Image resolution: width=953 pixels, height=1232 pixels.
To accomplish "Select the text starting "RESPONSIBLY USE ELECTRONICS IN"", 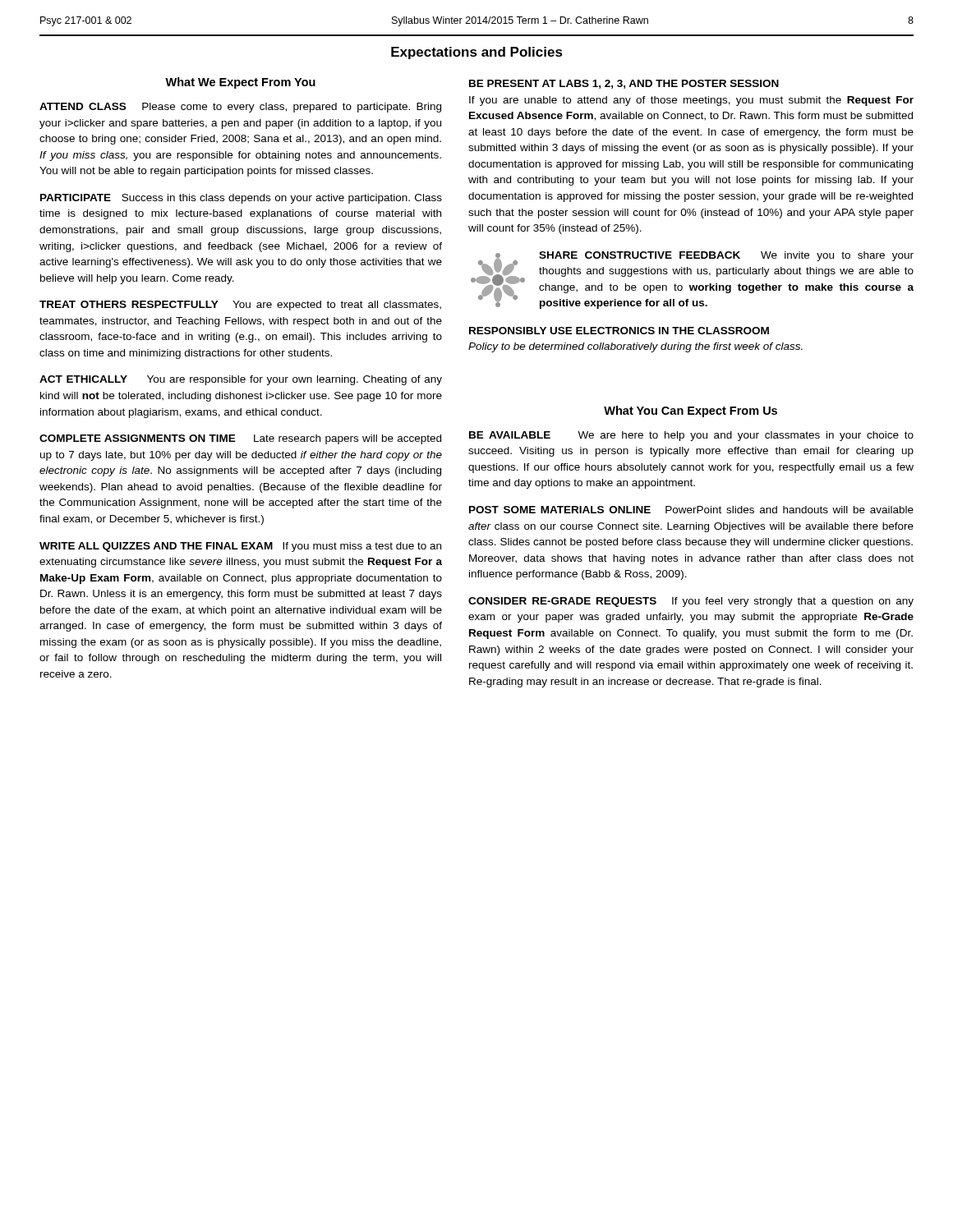I will point(636,338).
